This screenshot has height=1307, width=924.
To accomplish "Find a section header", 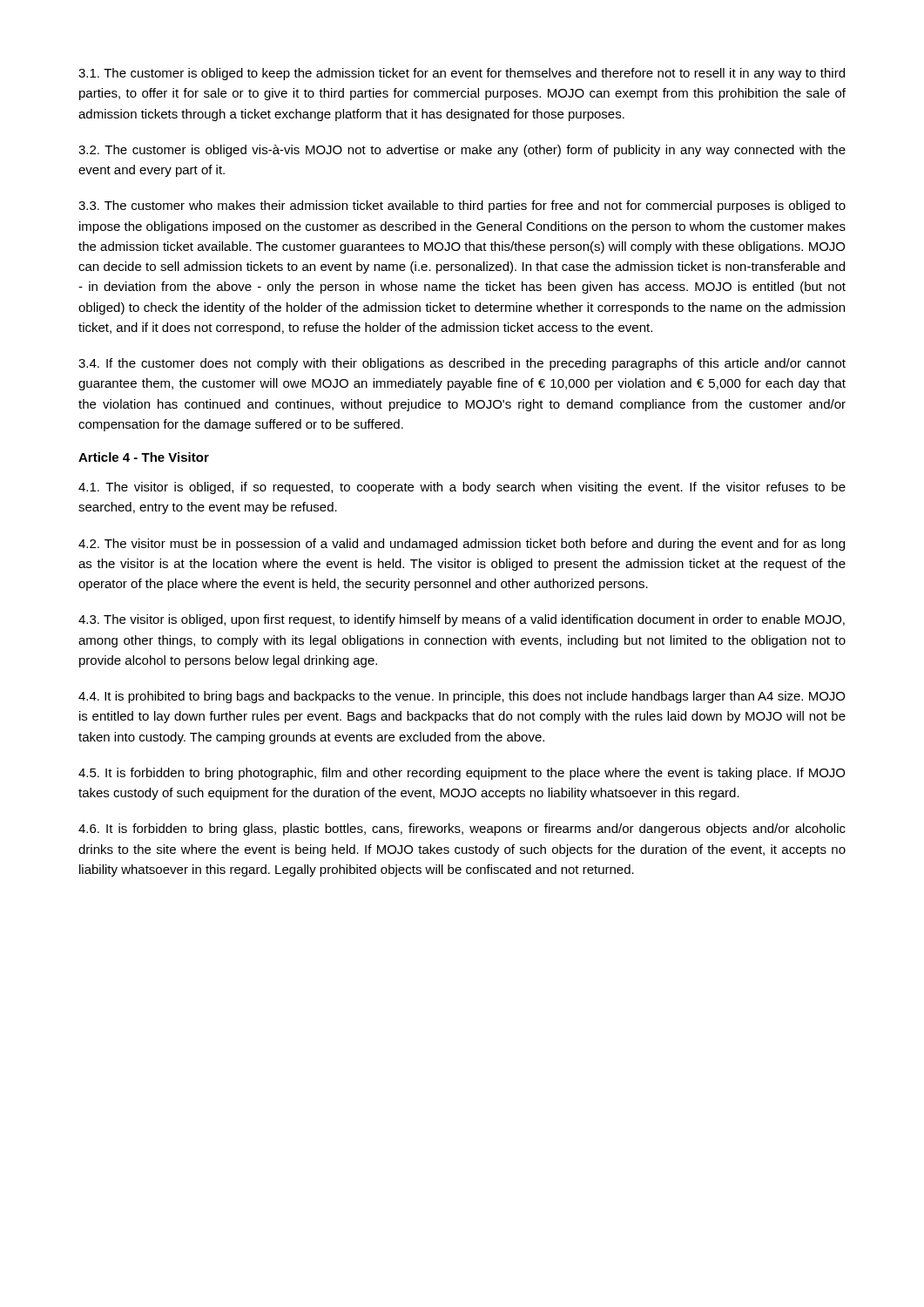I will [144, 457].
